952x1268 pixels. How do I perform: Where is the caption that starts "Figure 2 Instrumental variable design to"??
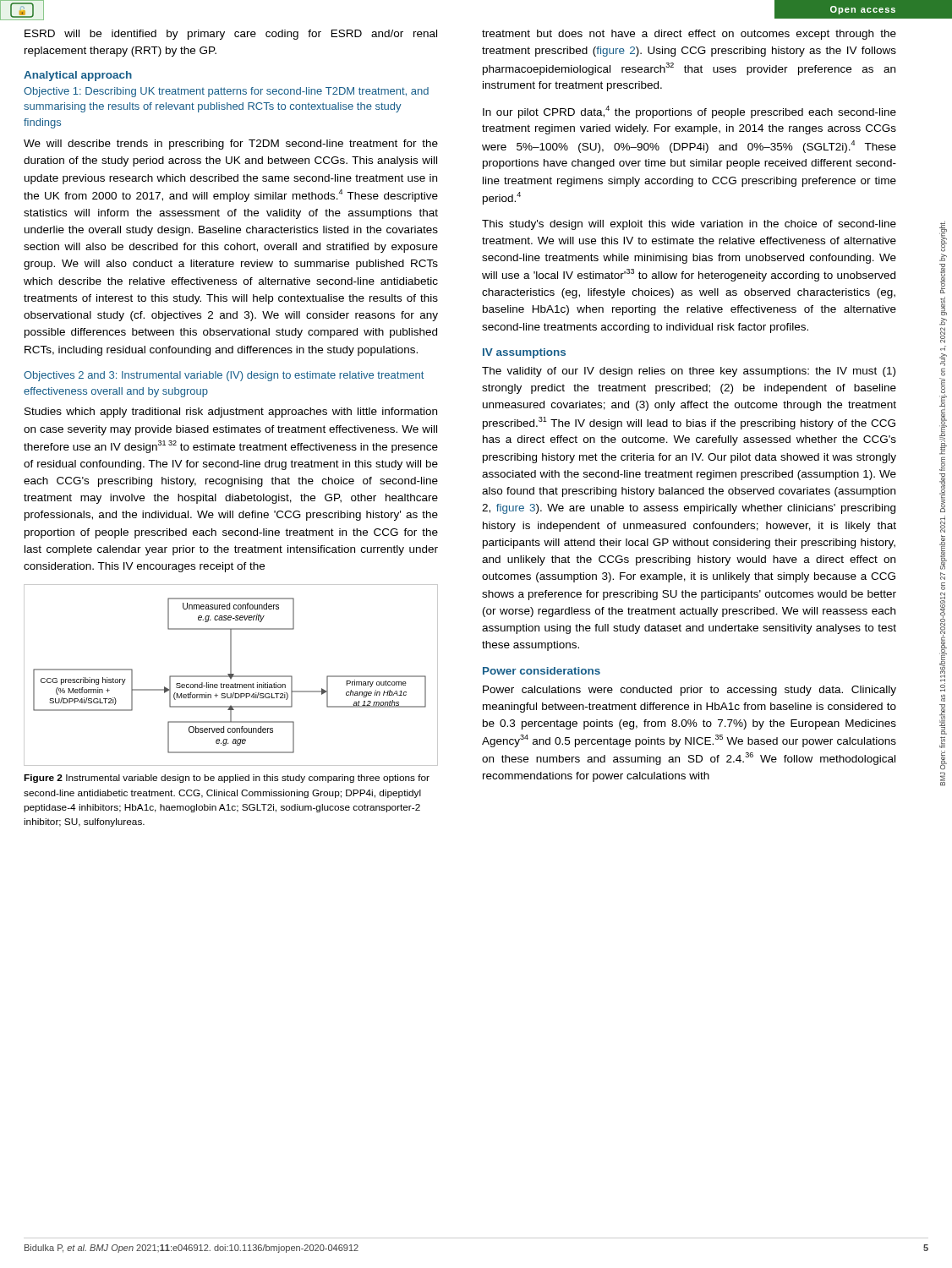pyautogui.click(x=227, y=800)
